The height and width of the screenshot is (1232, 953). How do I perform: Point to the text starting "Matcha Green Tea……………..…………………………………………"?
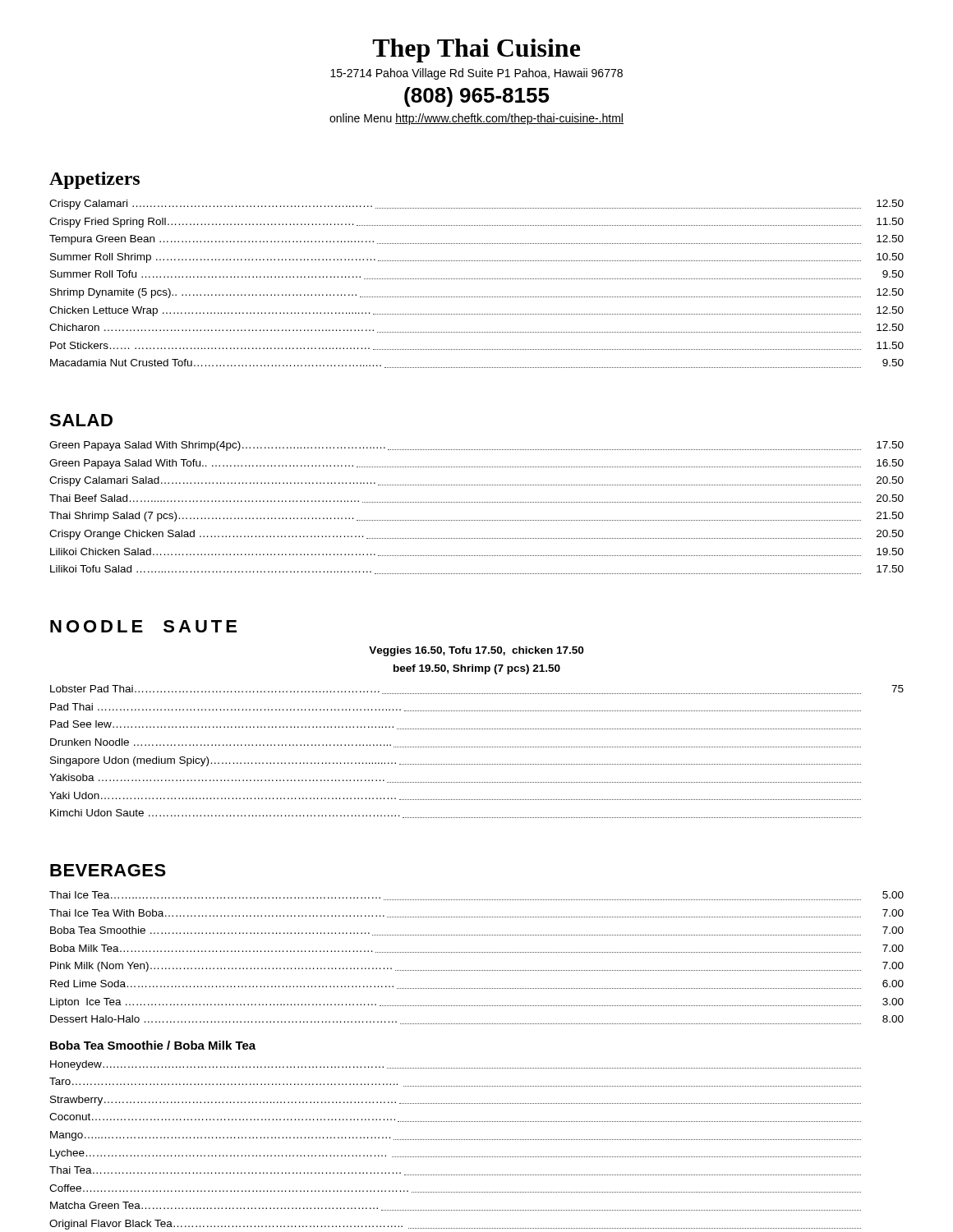(476, 1206)
